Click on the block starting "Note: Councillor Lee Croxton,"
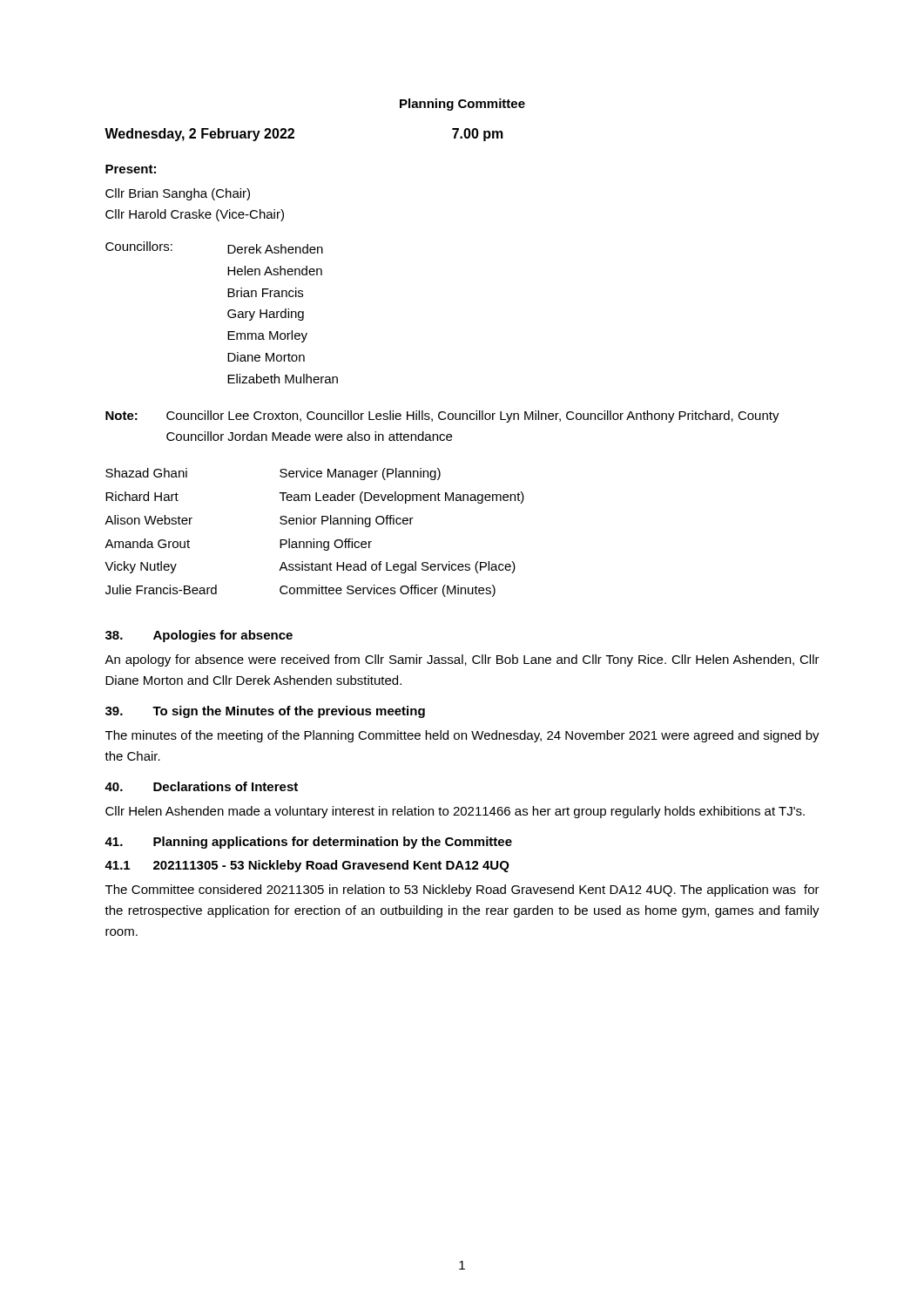This screenshot has height=1307, width=924. point(462,426)
